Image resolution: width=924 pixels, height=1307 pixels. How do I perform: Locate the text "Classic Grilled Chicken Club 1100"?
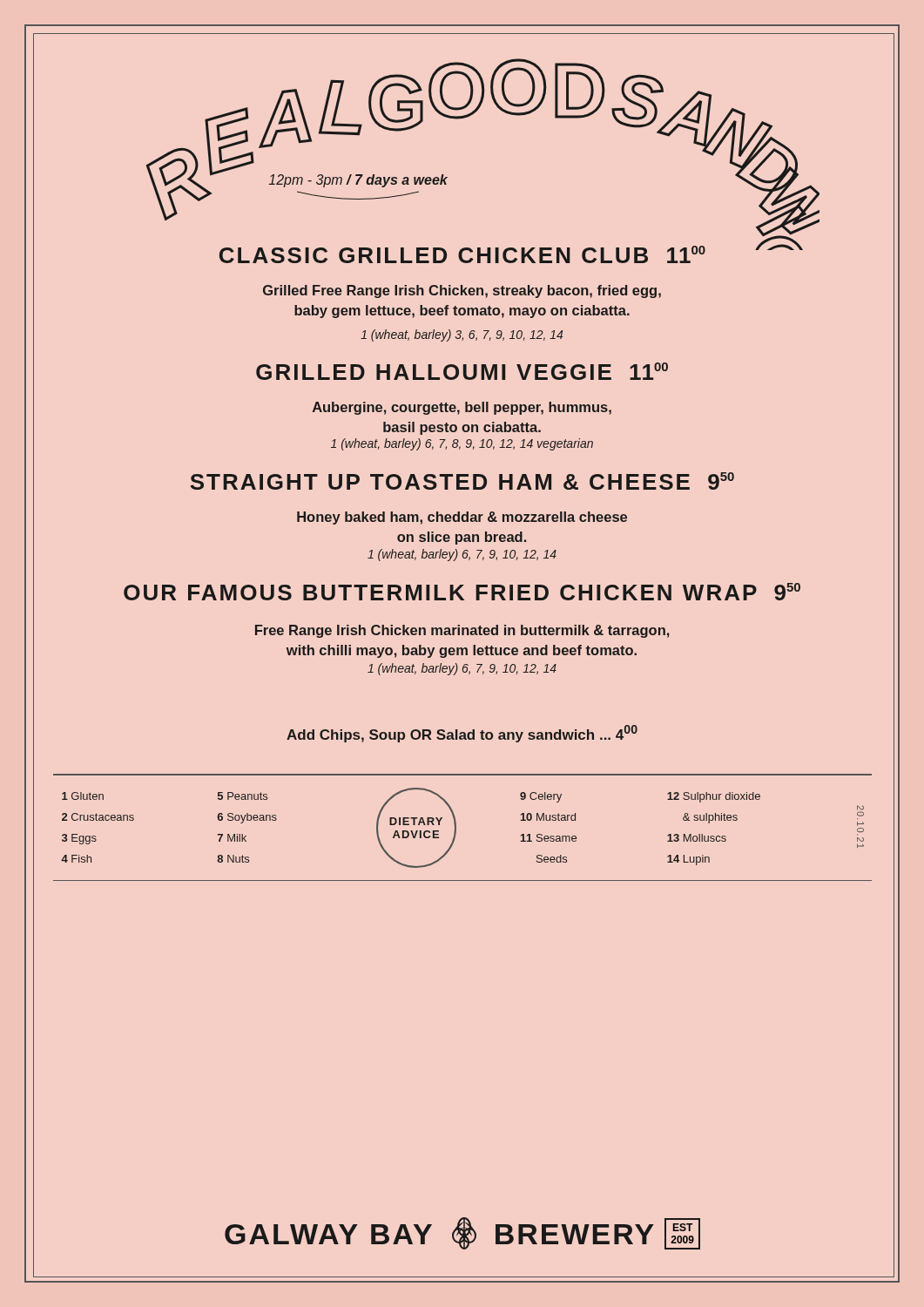click(462, 255)
